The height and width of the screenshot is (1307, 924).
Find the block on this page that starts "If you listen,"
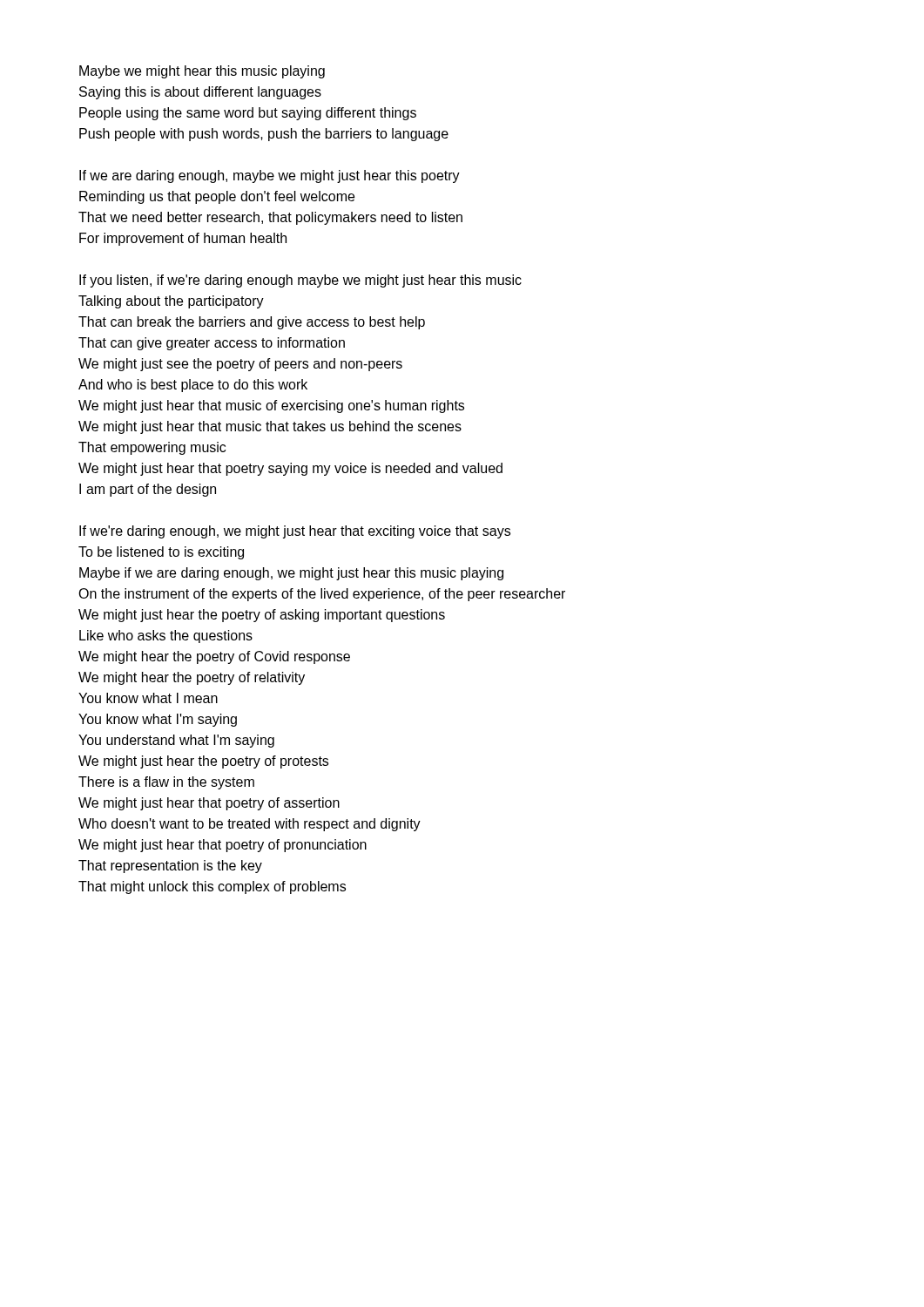(x=300, y=281)
